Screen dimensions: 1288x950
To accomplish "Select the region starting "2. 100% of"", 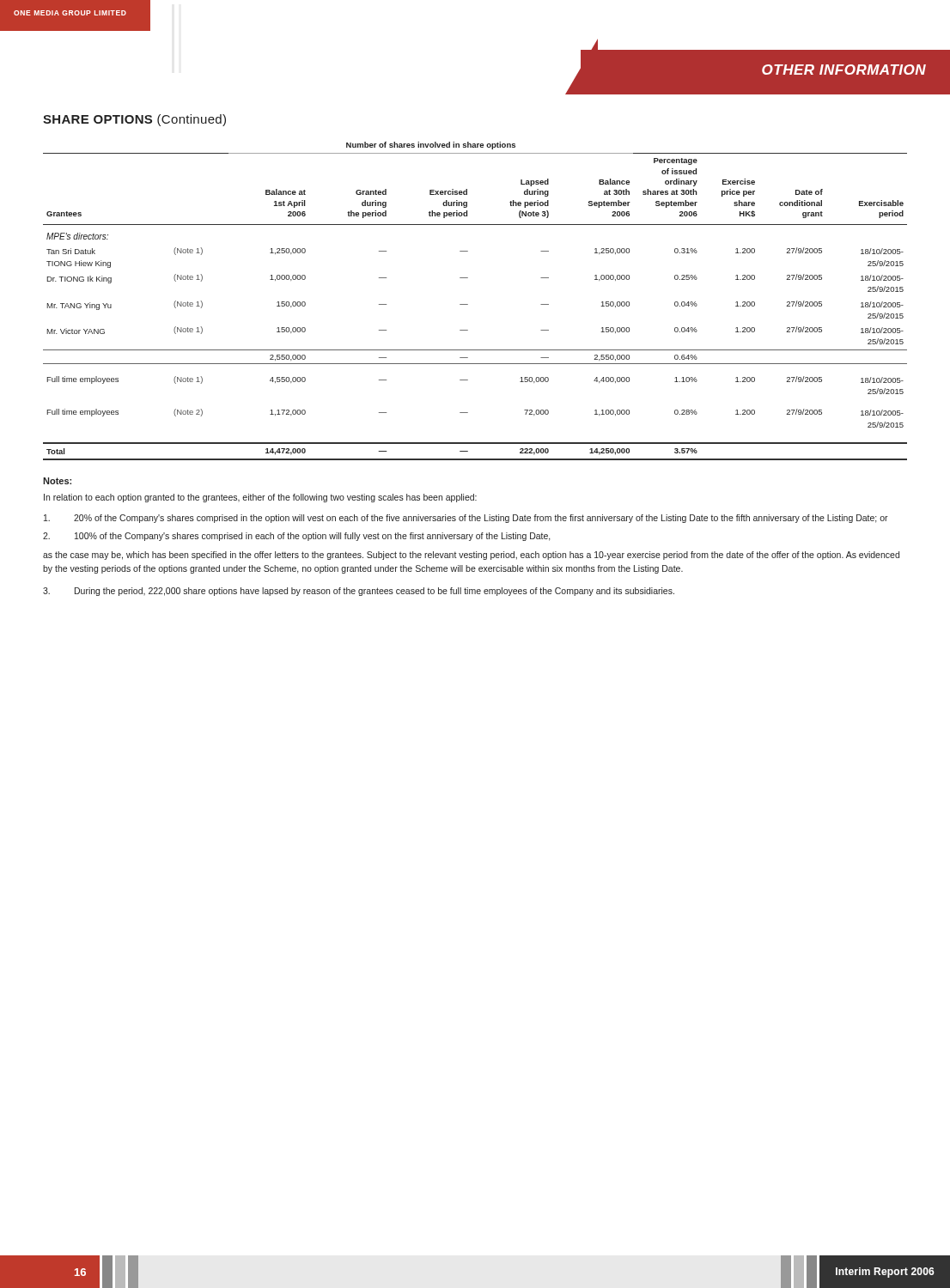I will click(475, 537).
